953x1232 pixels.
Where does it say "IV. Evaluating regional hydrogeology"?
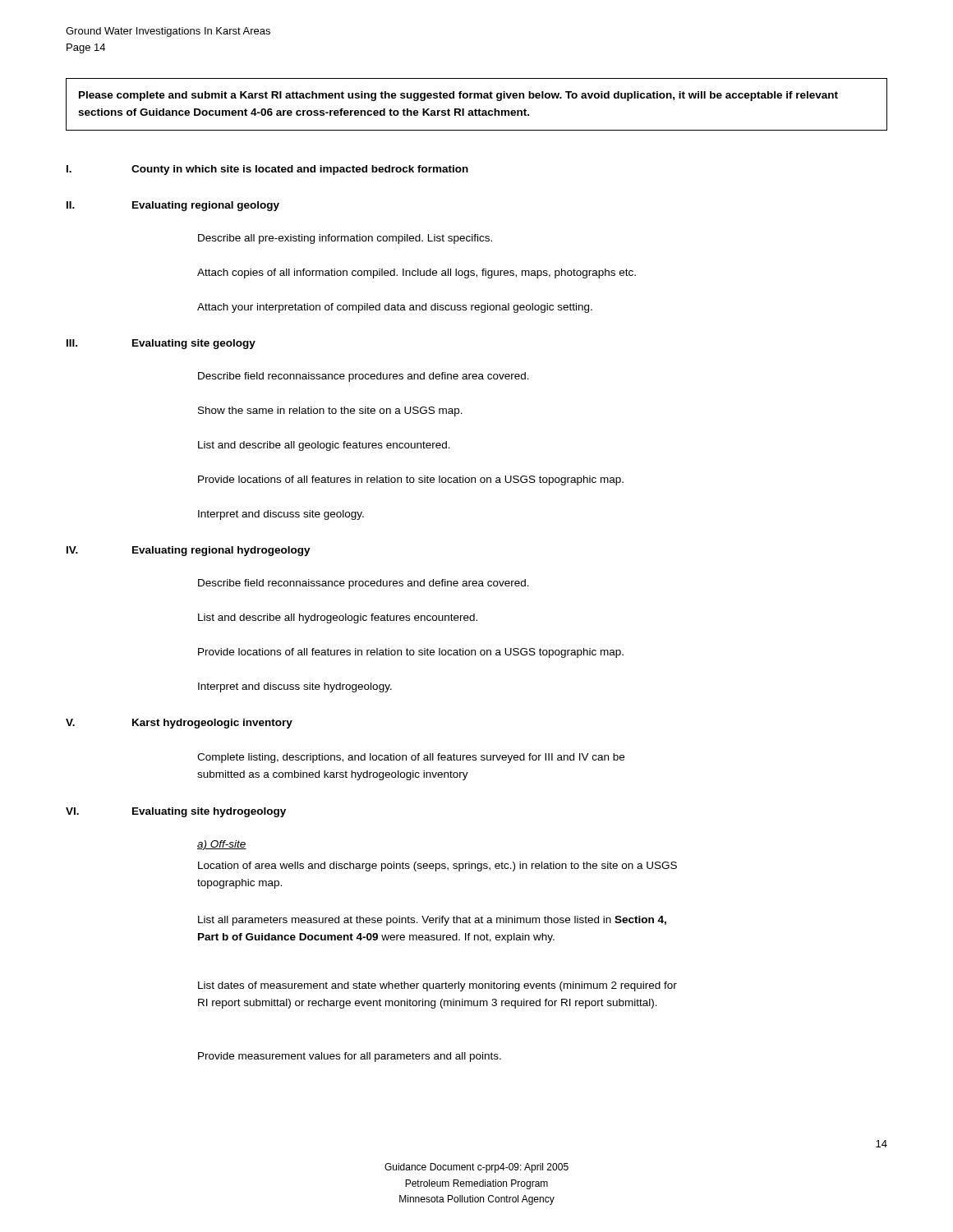pos(188,550)
